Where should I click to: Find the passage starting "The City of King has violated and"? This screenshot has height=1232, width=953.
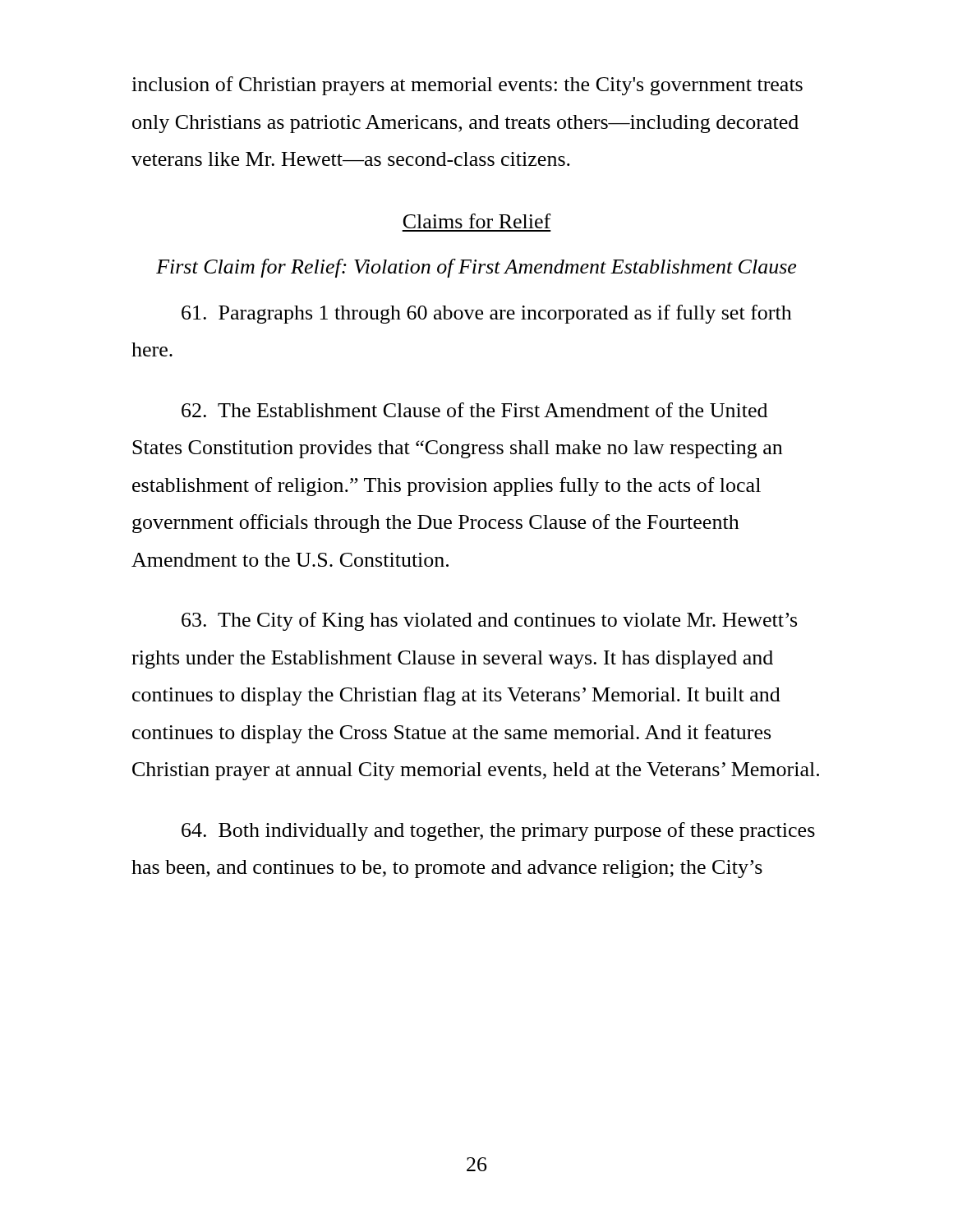(x=476, y=694)
